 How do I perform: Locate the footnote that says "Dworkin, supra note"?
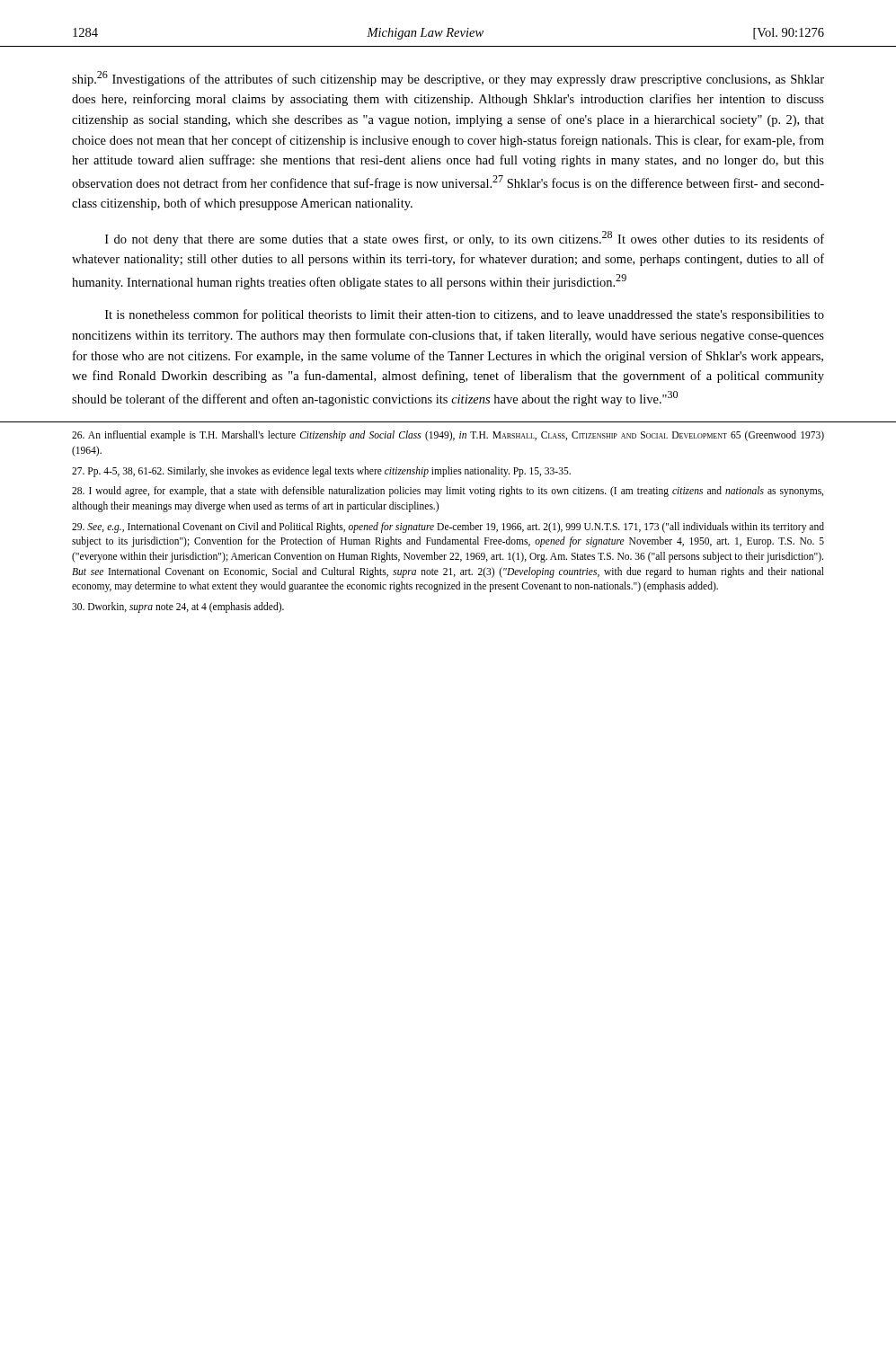coord(178,607)
